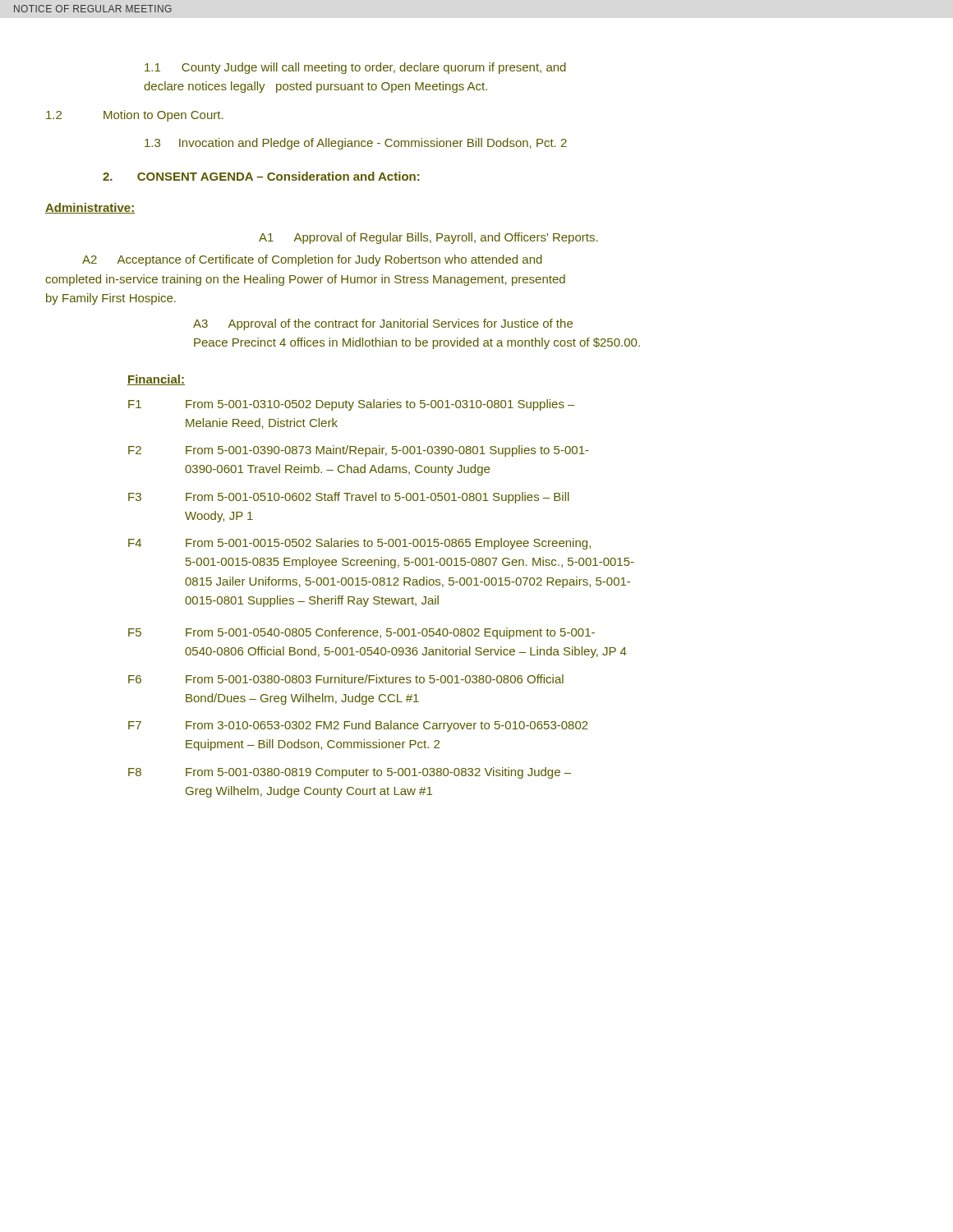The width and height of the screenshot is (953, 1232).
Task: Locate the list item that says "A2 Acceptance of Certificate of Completion for"
Action: tap(305, 278)
